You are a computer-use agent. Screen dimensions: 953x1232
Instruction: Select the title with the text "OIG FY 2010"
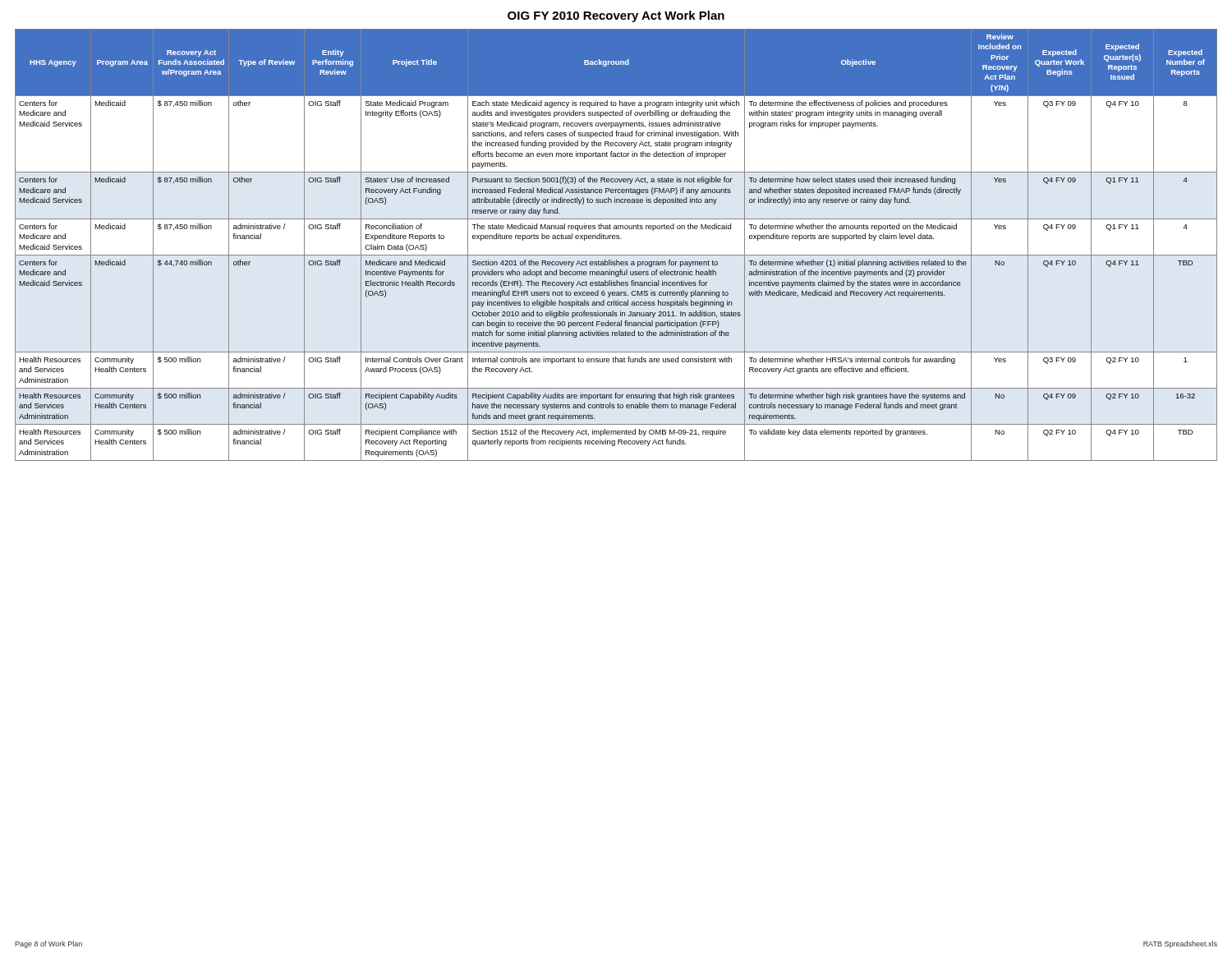coord(616,15)
